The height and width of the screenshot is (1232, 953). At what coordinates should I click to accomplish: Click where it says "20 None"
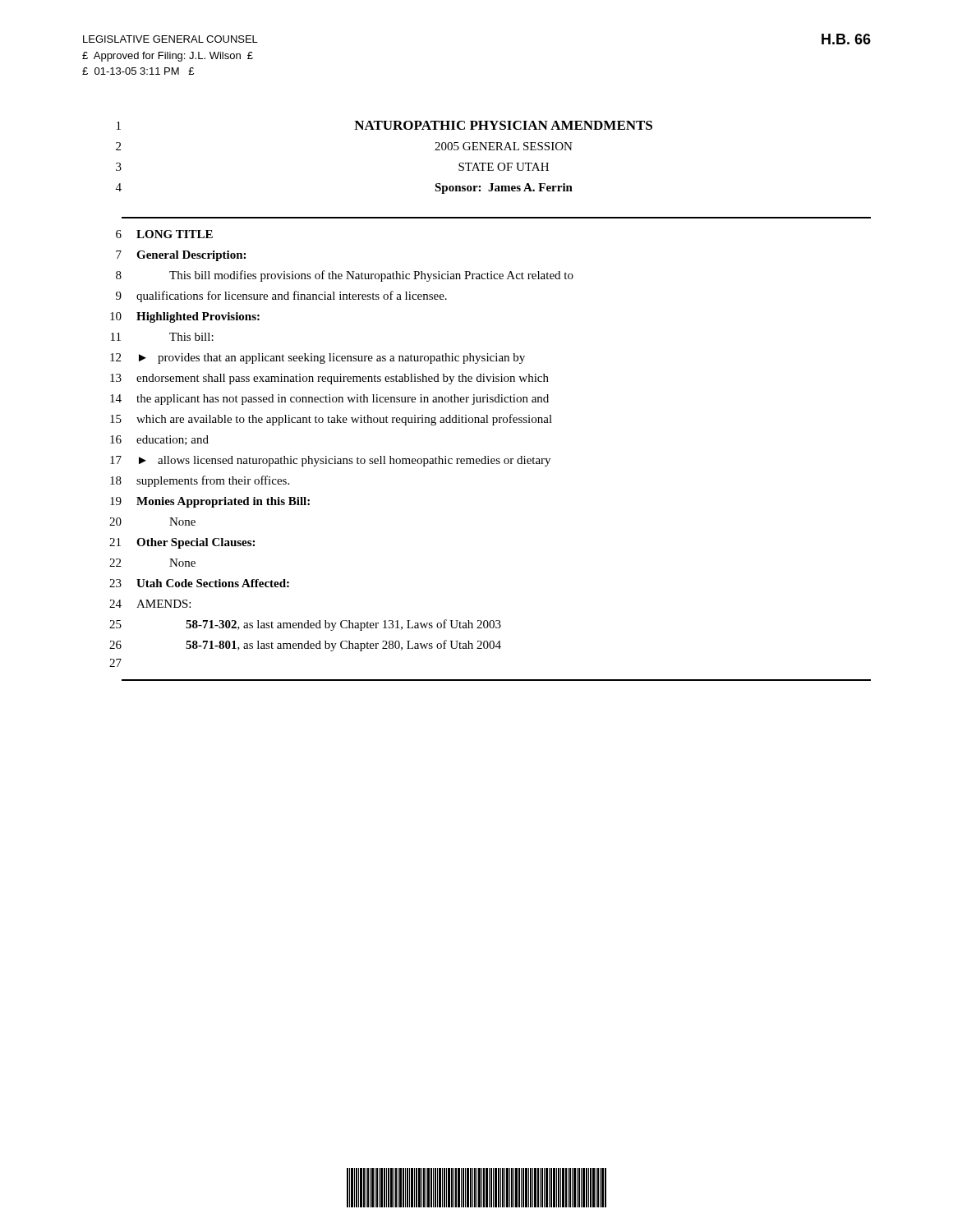click(113, 521)
